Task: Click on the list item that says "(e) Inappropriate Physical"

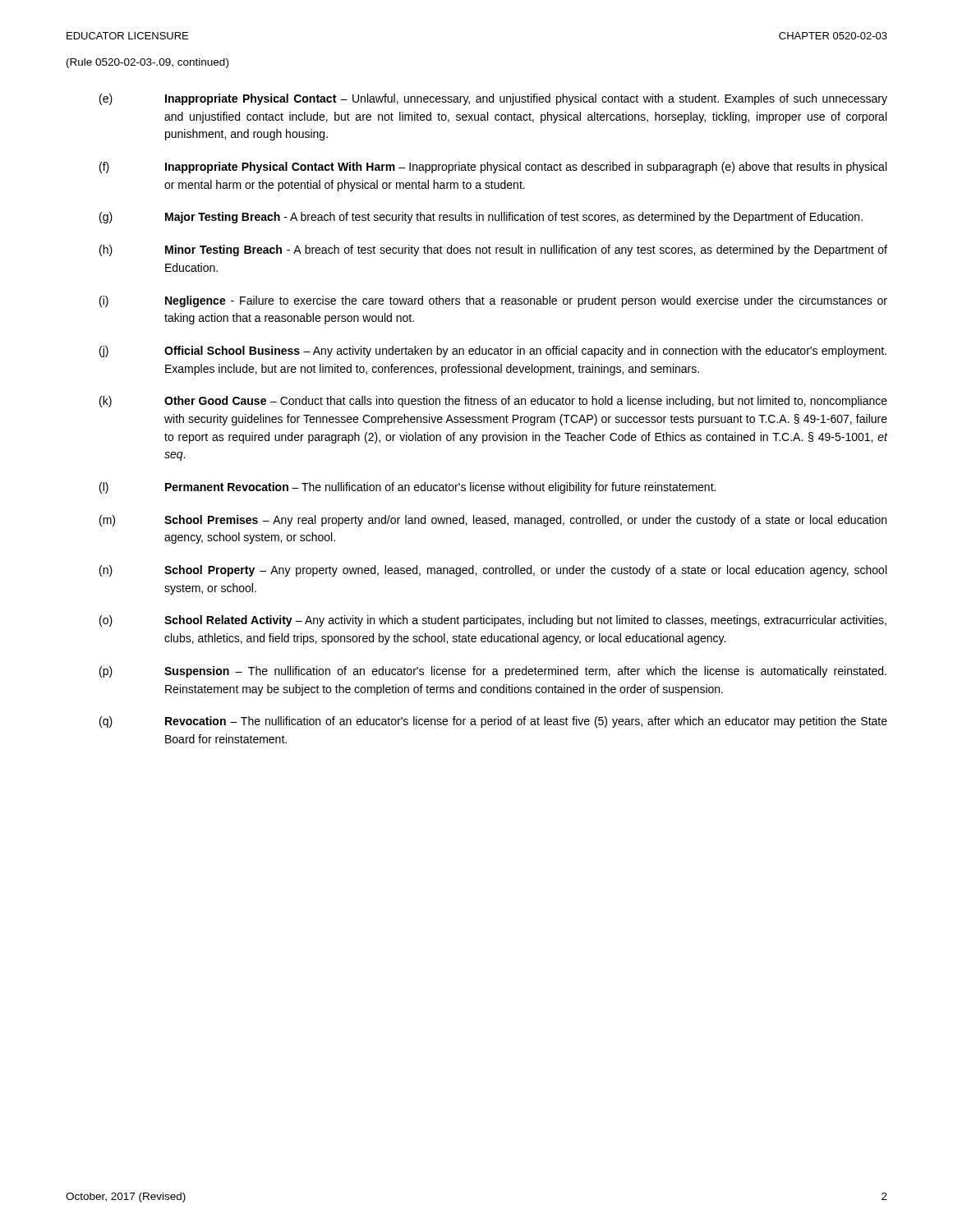Action: point(476,117)
